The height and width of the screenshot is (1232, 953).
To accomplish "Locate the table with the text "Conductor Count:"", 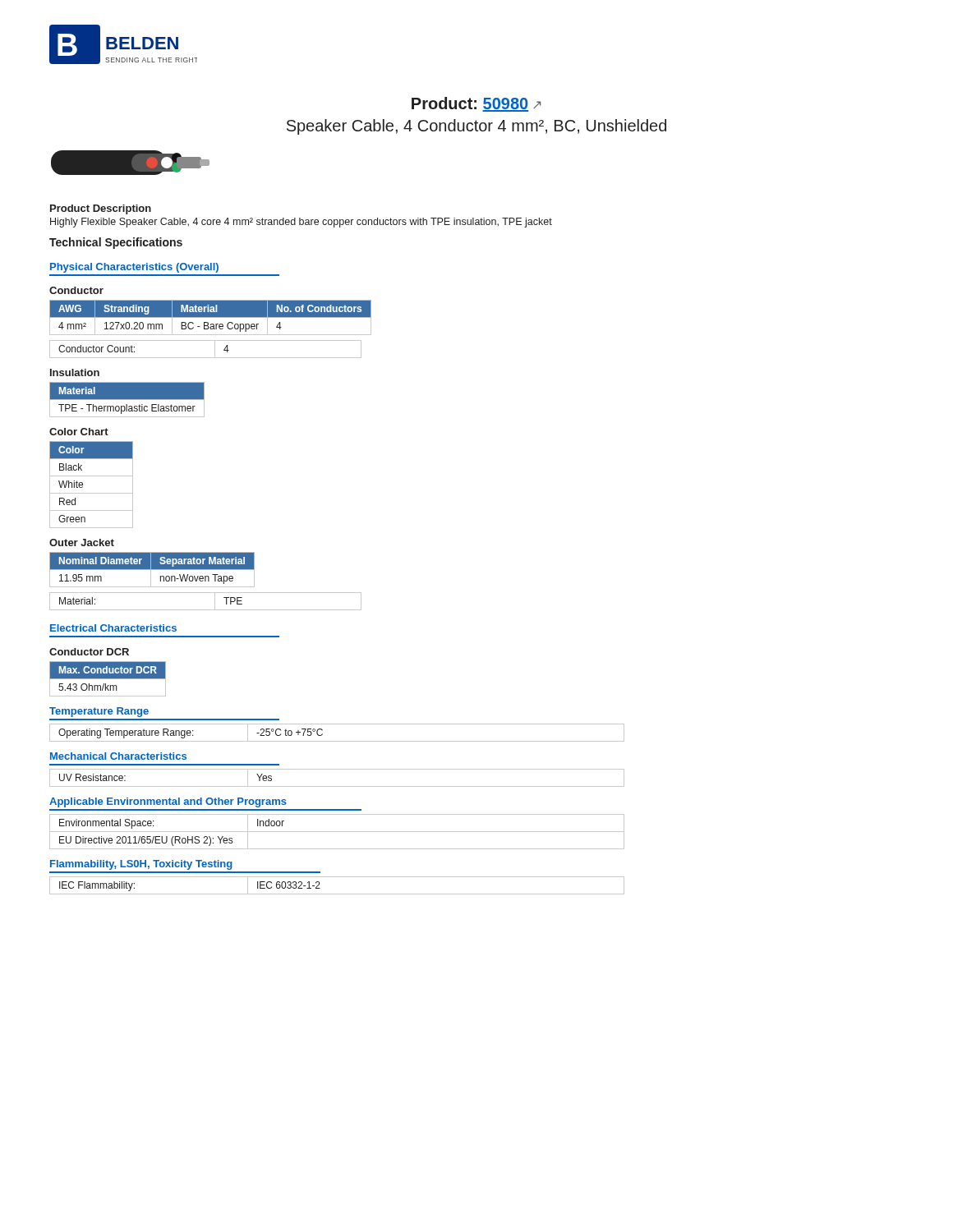I will click(x=476, y=349).
